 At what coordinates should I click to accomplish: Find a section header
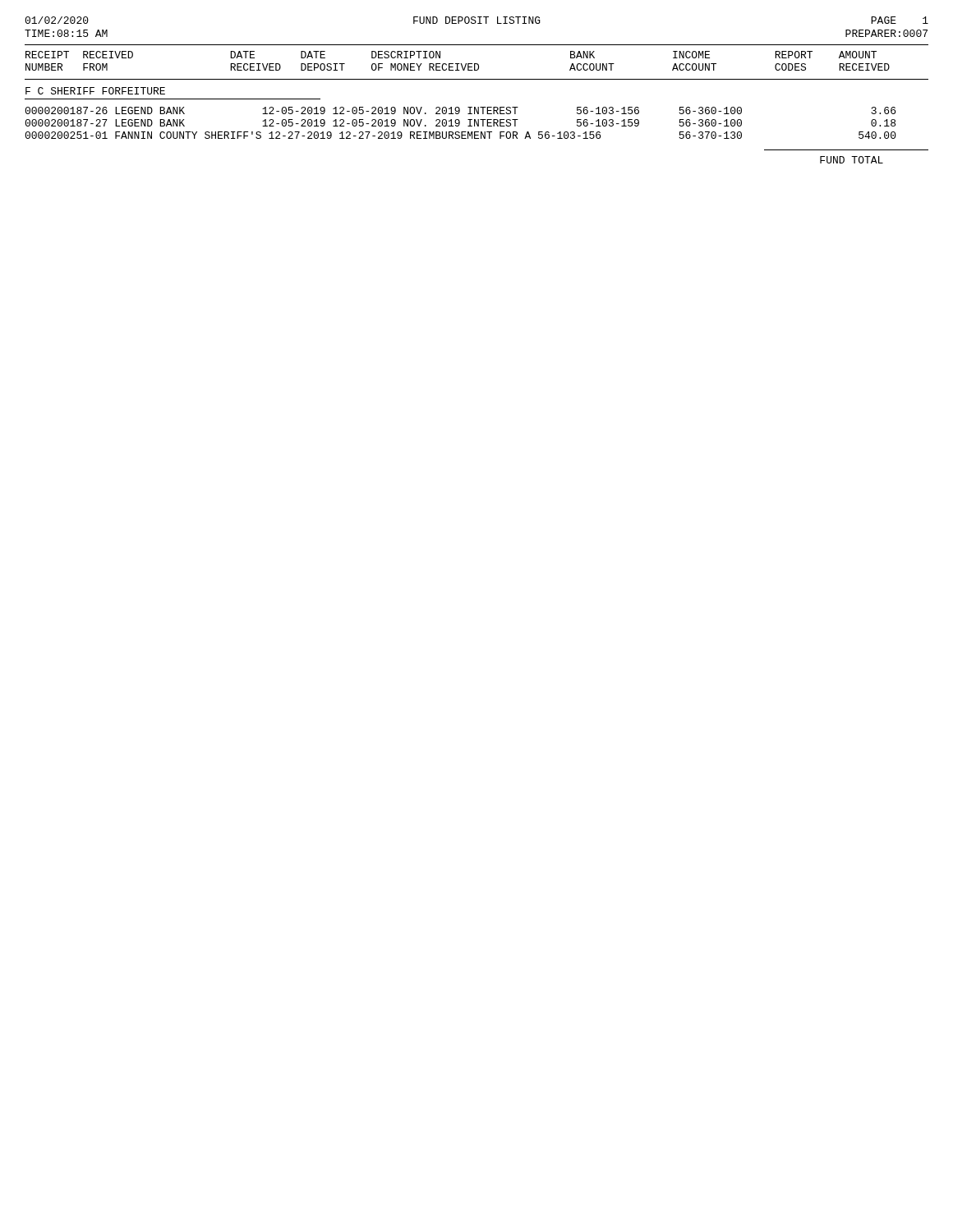95,92
